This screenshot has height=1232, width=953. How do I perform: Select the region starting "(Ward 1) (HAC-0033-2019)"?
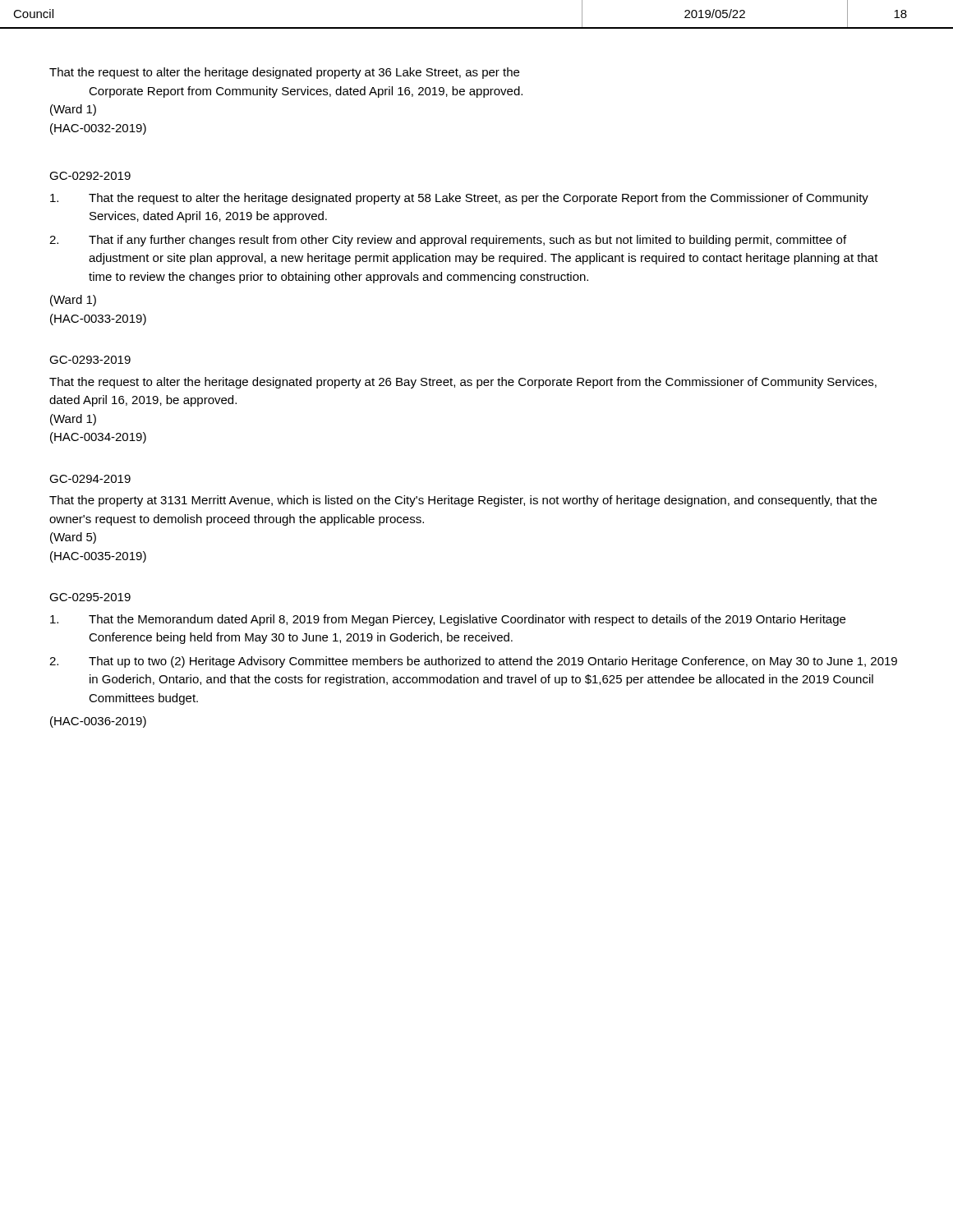point(98,309)
